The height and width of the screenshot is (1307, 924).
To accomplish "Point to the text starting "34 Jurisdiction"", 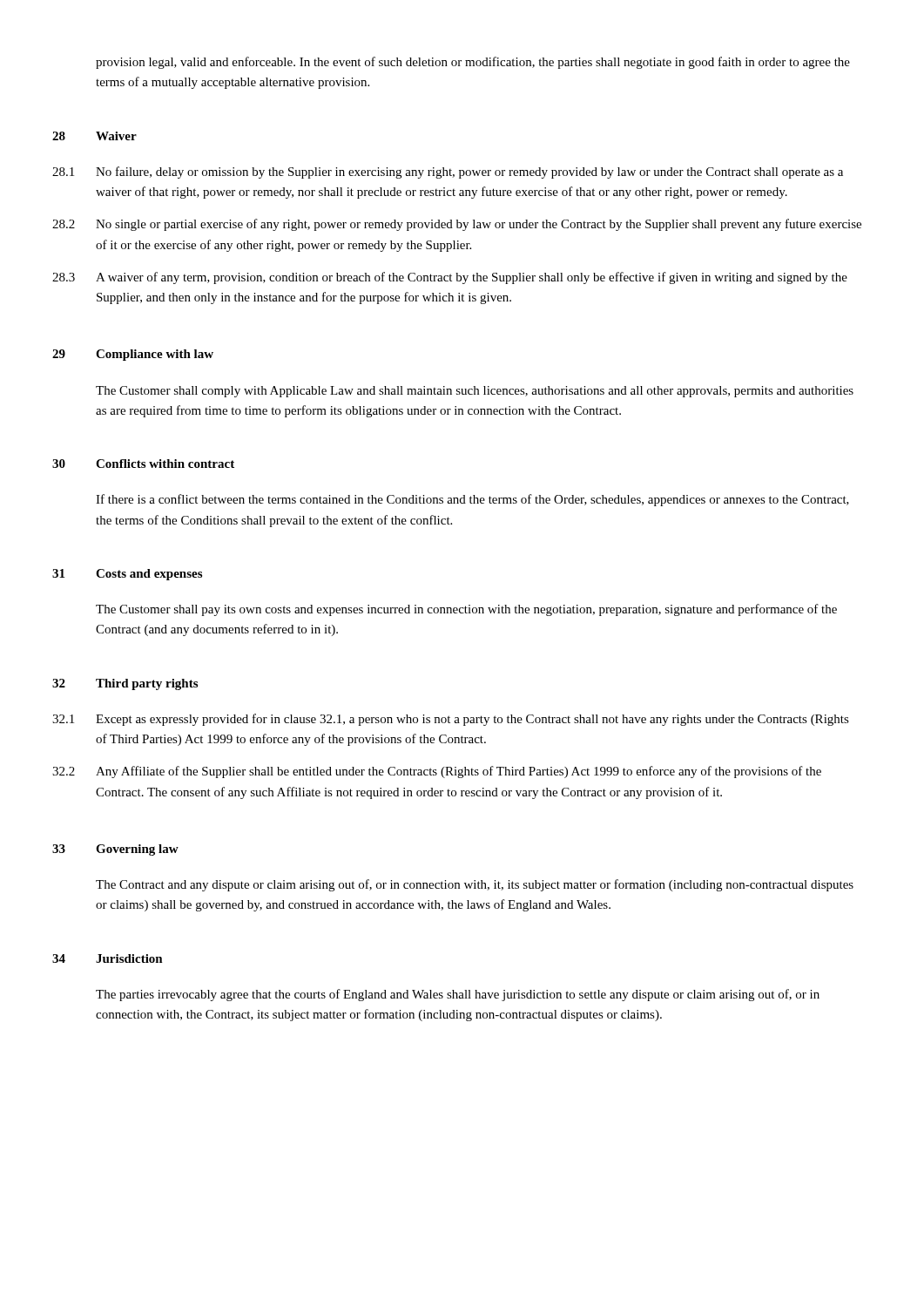I will tap(108, 958).
